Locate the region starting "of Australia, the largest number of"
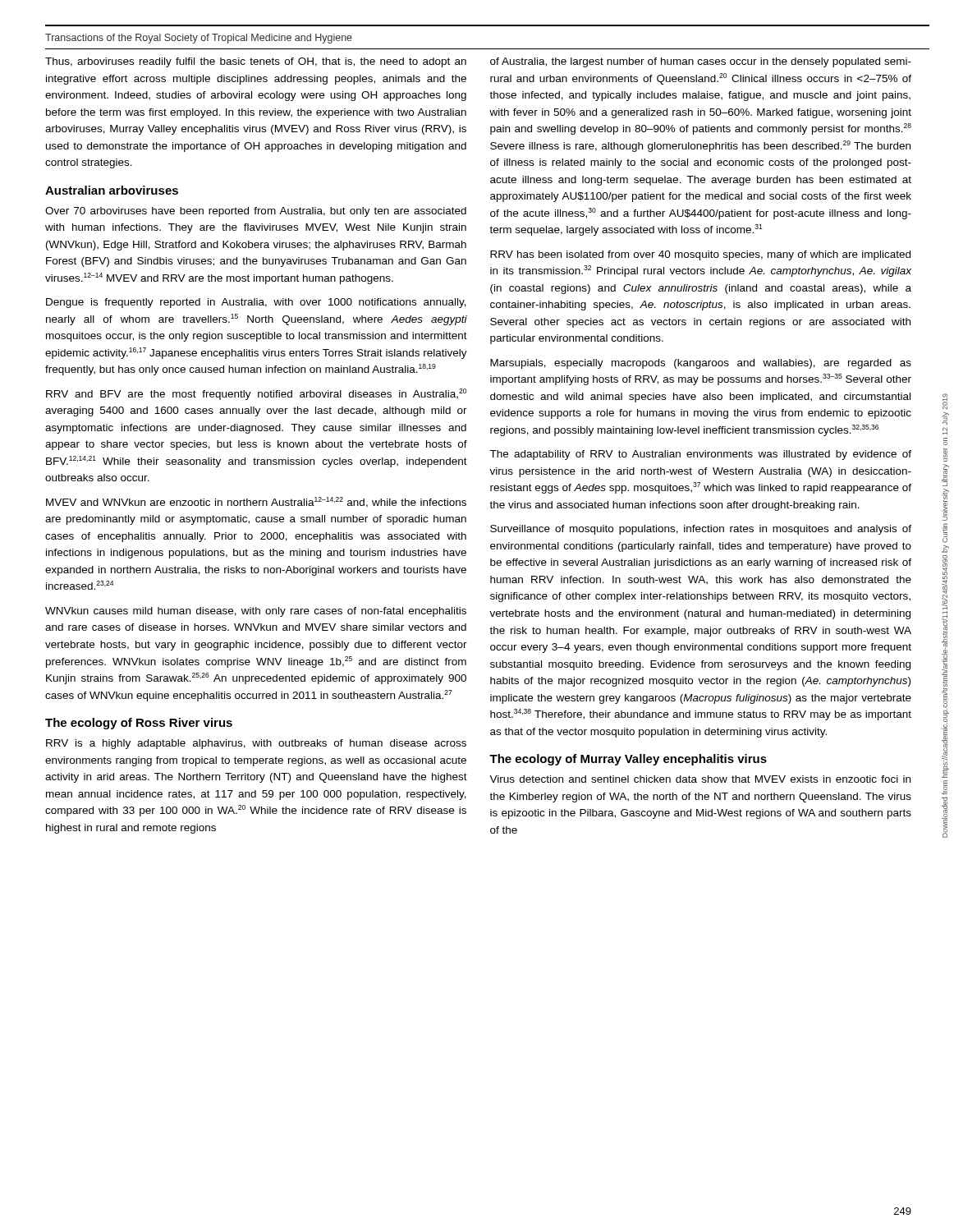Viewport: 954px width, 1232px height. click(x=700, y=397)
